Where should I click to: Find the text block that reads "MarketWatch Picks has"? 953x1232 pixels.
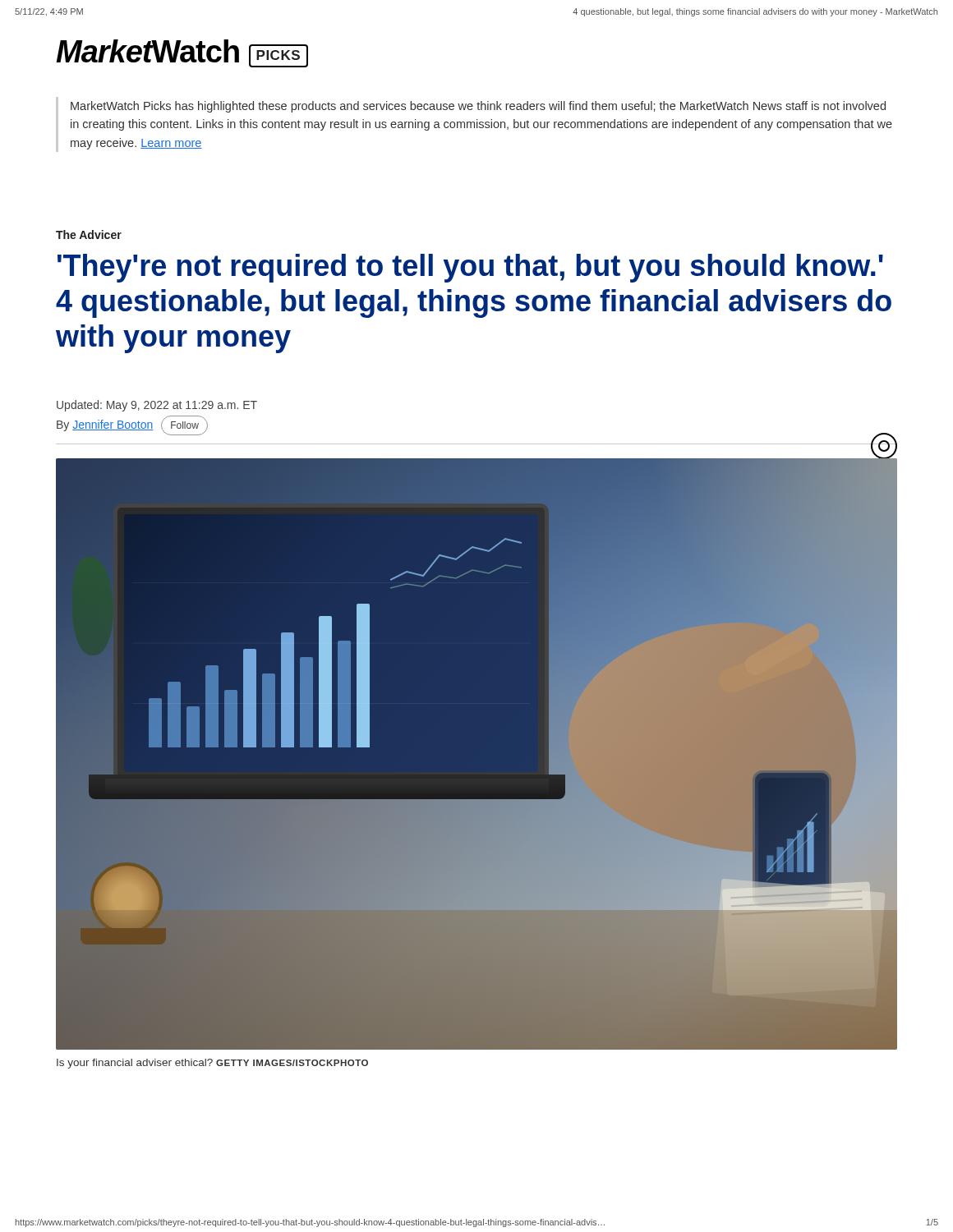(481, 124)
